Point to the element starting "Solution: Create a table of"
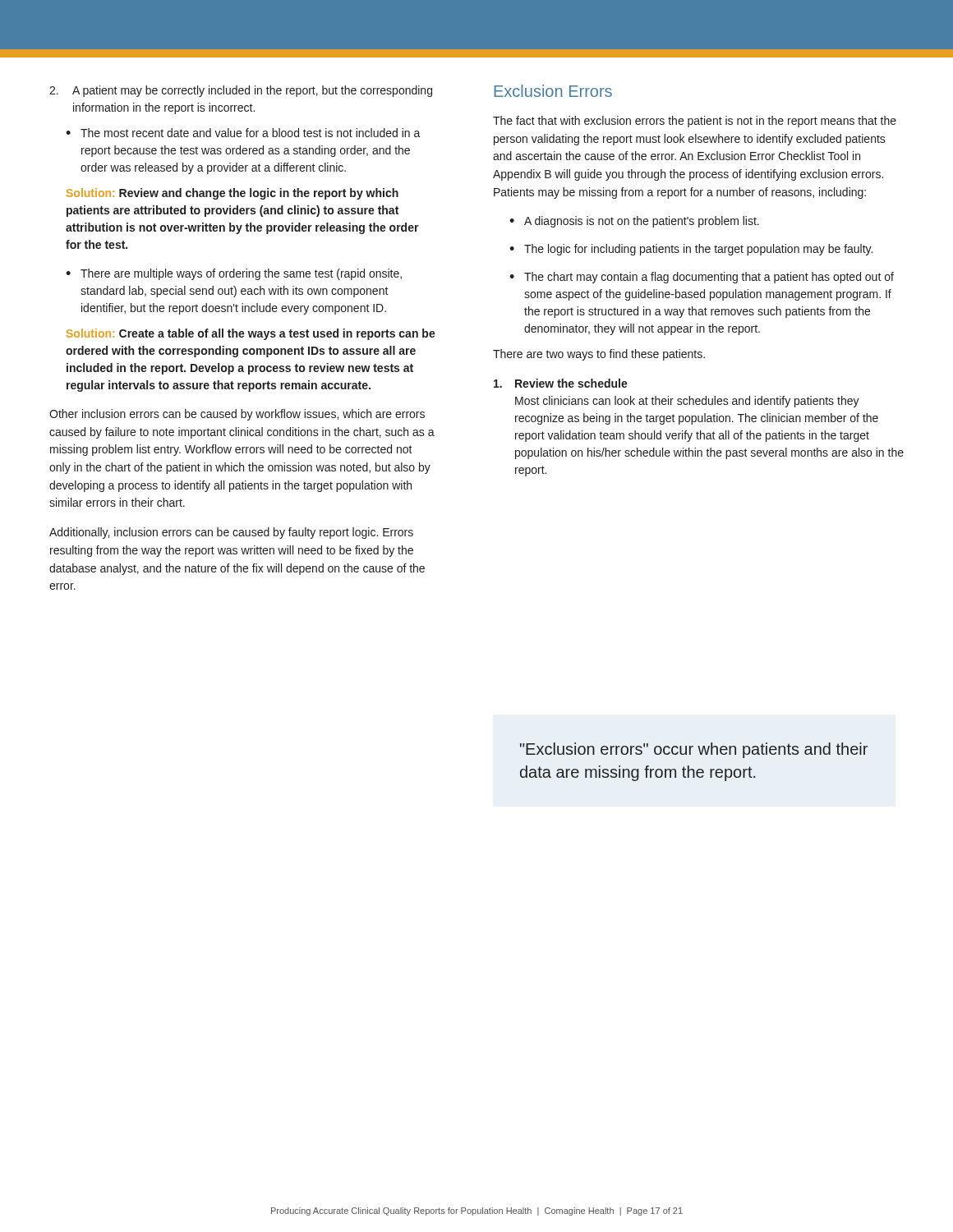Screen dimensions: 1232x953 [250, 359]
